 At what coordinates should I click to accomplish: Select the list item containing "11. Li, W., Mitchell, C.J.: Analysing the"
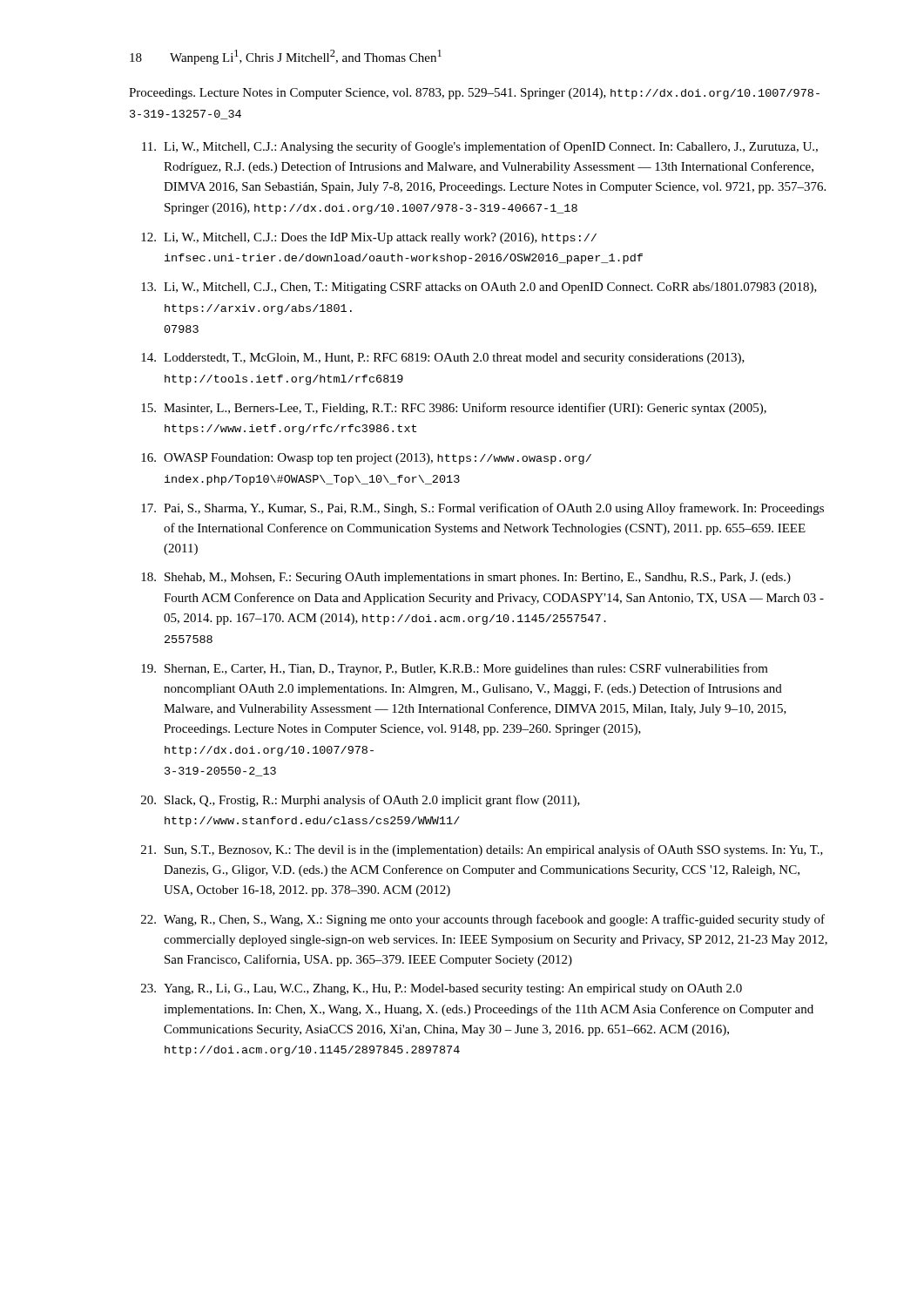[x=479, y=177]
